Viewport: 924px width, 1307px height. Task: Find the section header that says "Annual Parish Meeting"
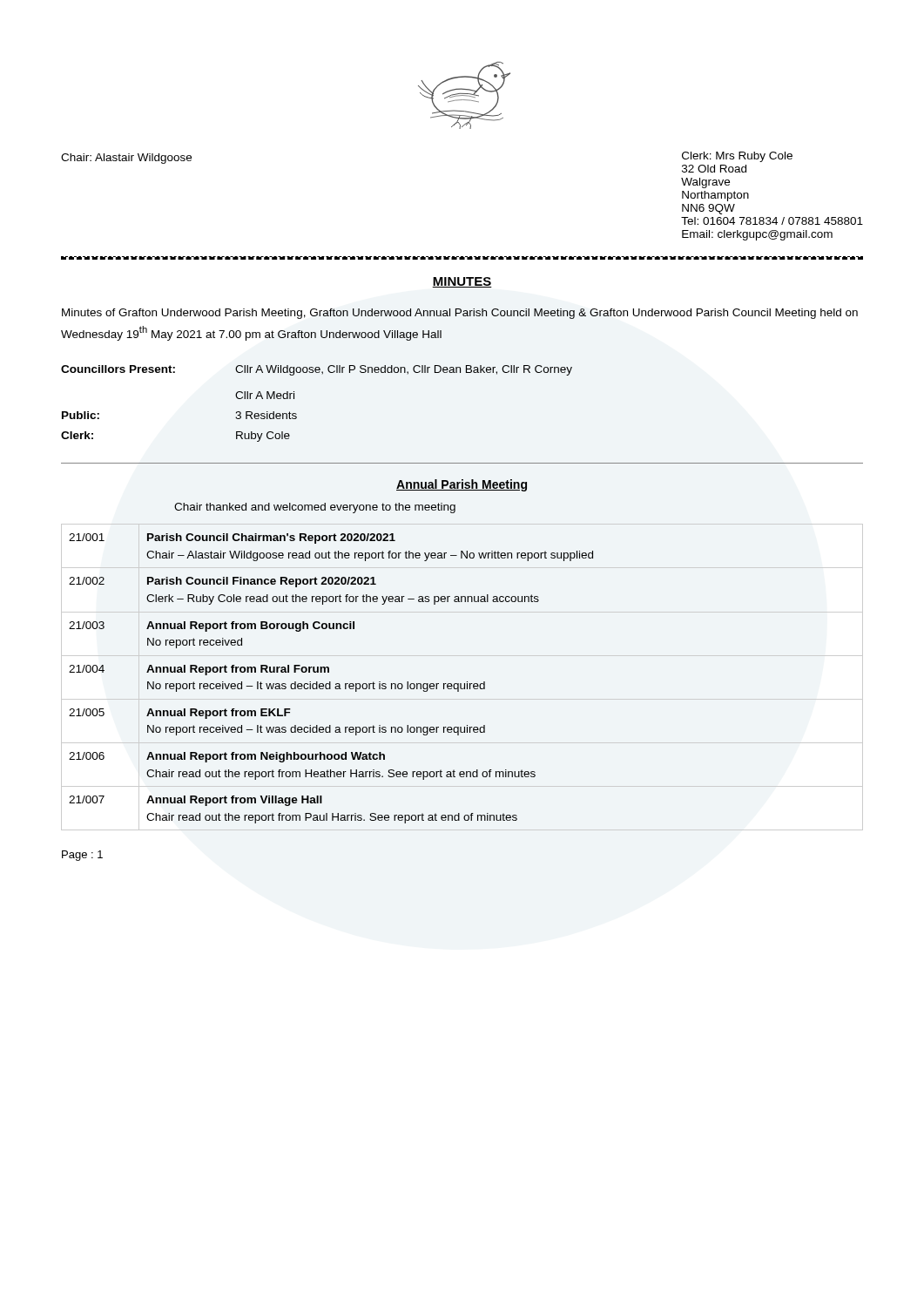pos(462,485)
